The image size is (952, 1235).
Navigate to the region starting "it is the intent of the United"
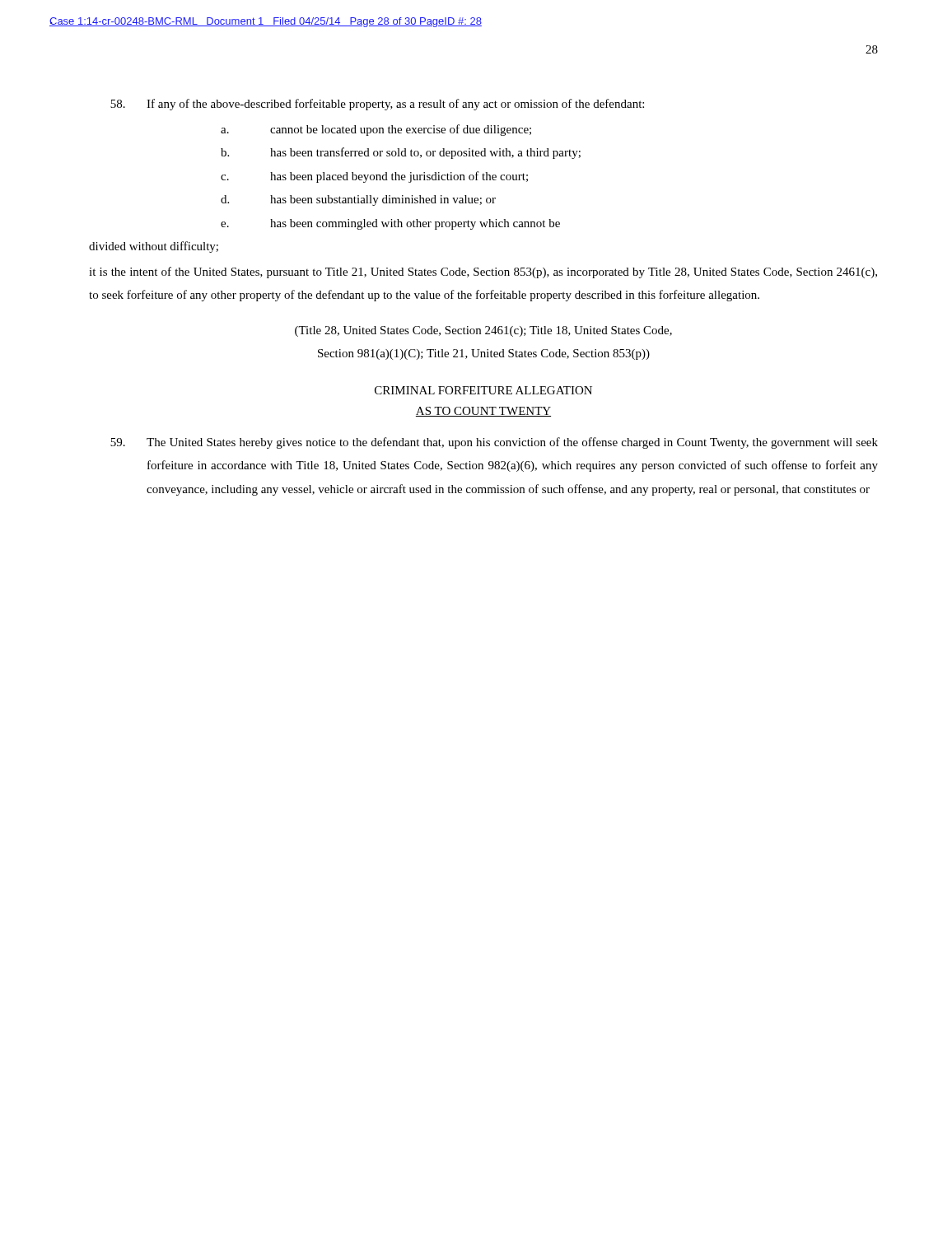point(483,283)
